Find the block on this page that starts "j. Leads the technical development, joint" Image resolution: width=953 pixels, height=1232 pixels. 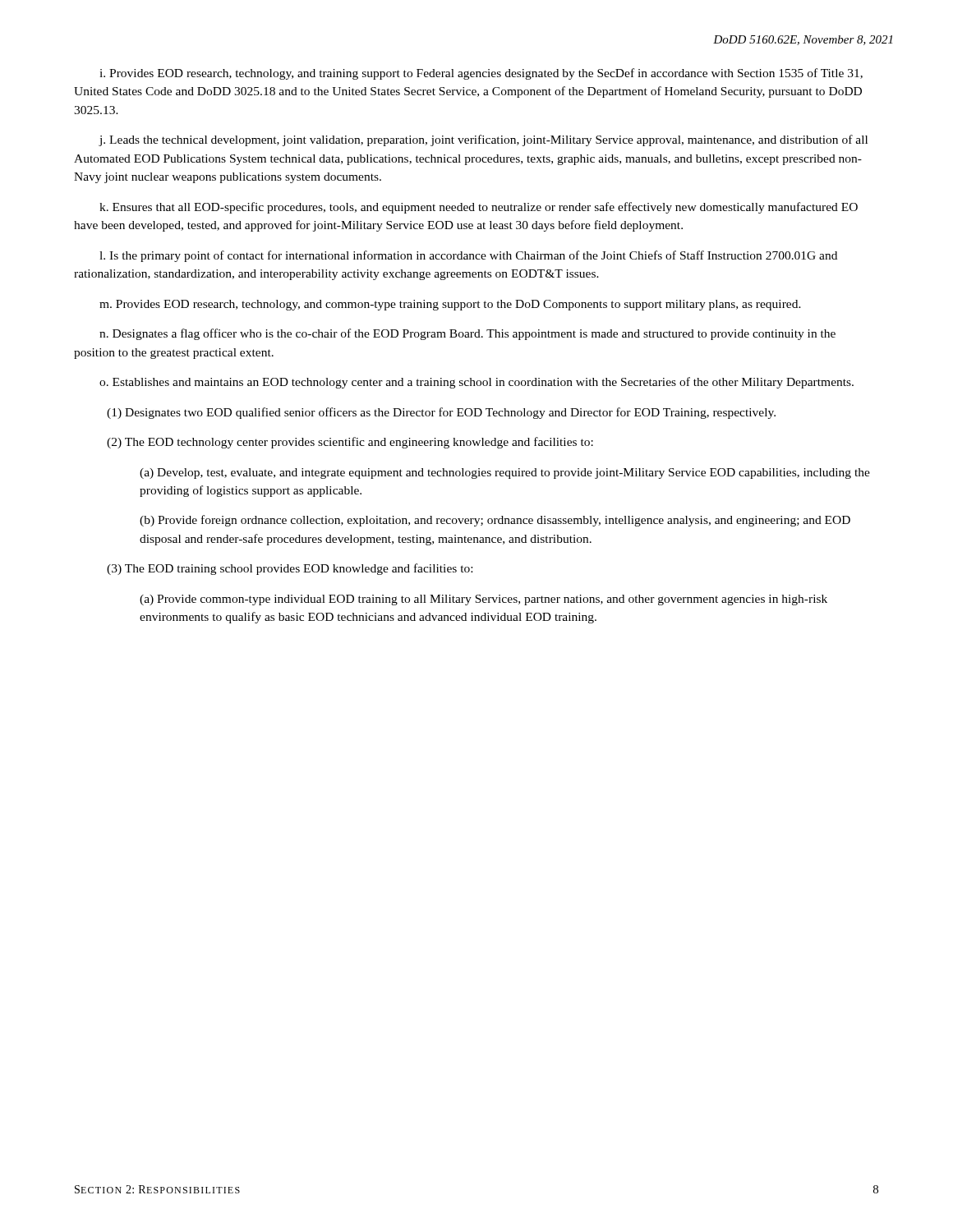point(476,159)
